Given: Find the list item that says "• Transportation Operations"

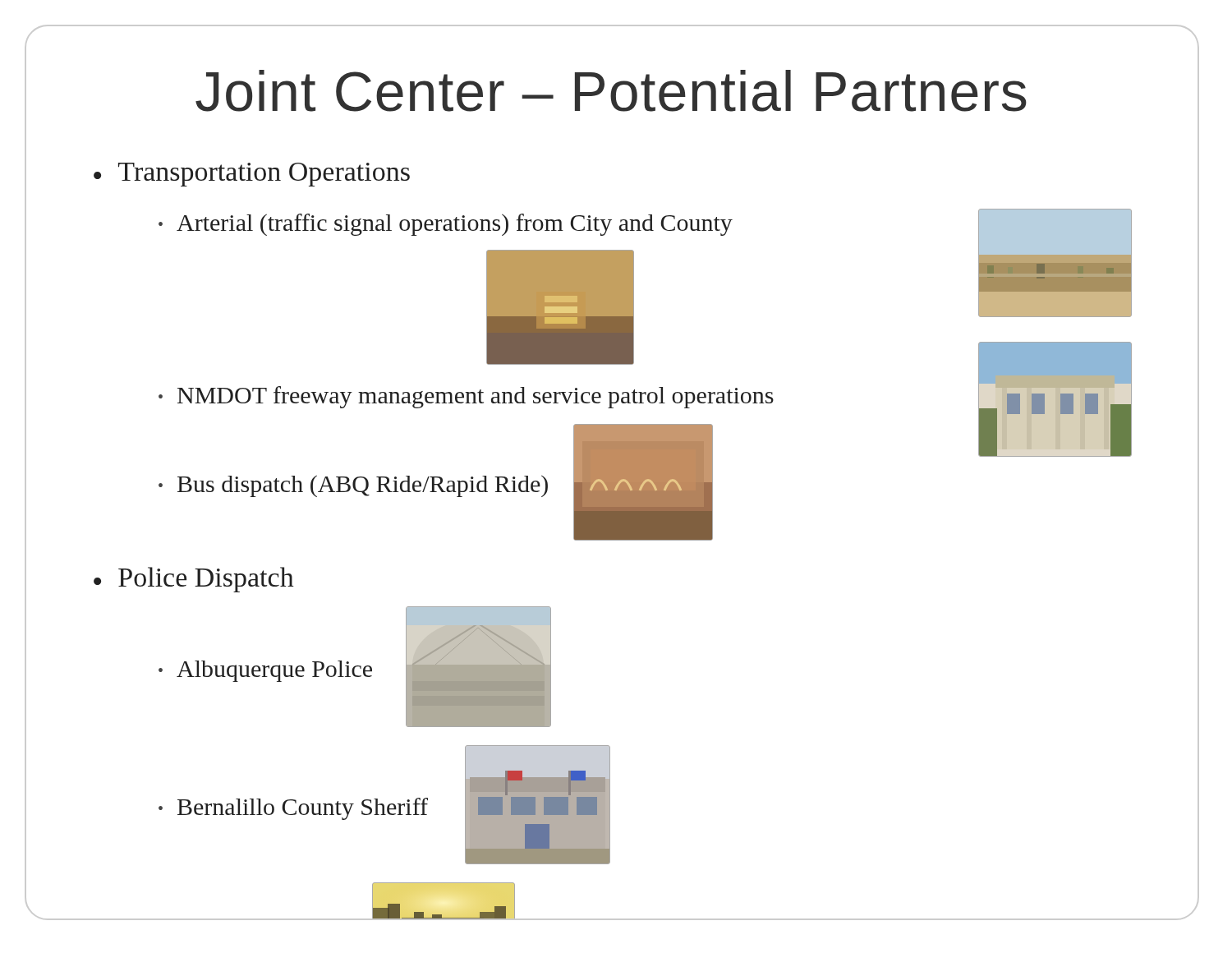Looking at the screenshot, I should 251,175.
